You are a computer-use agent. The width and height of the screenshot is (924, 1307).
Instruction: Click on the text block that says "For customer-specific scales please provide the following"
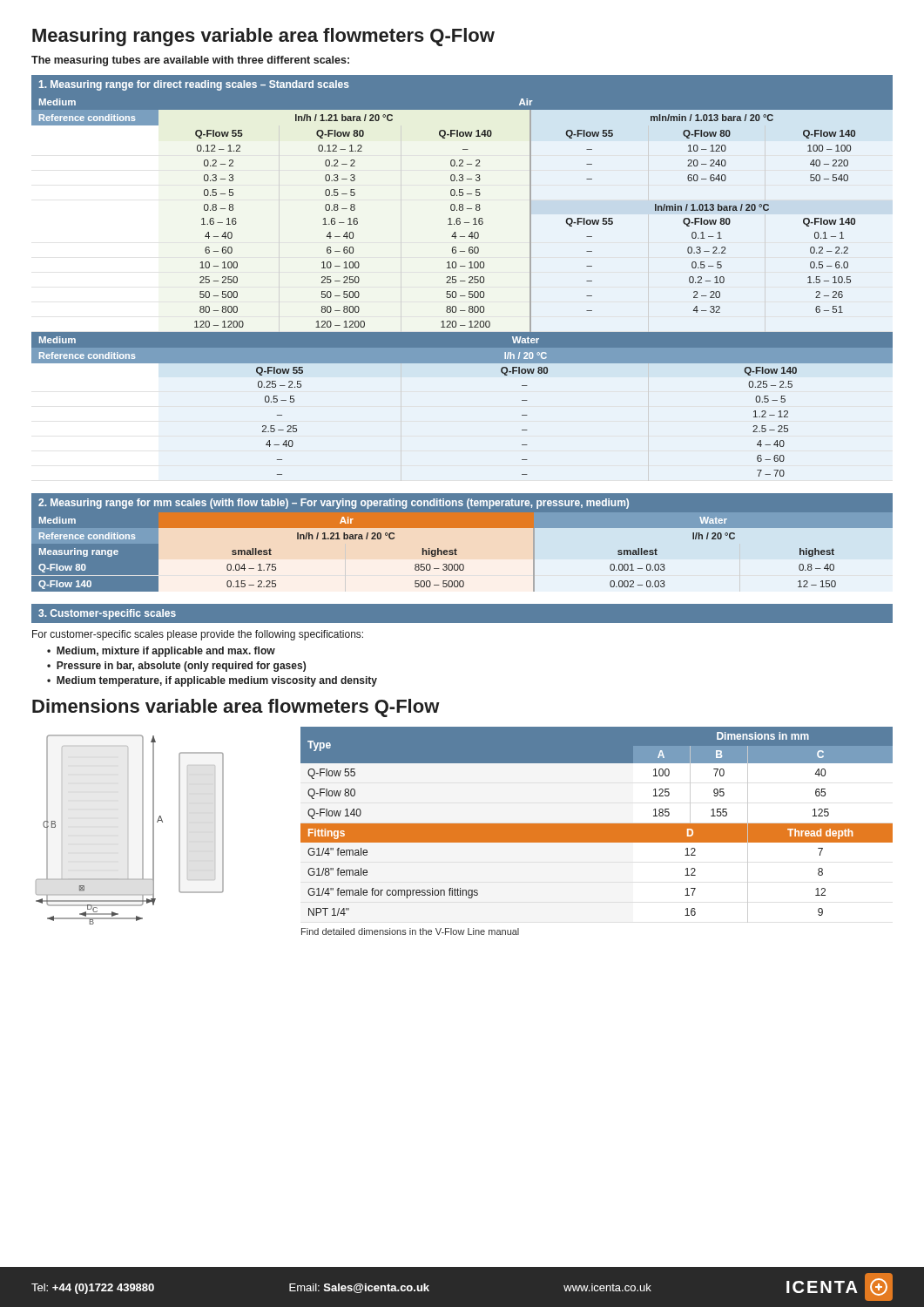[x=198, y=634]
